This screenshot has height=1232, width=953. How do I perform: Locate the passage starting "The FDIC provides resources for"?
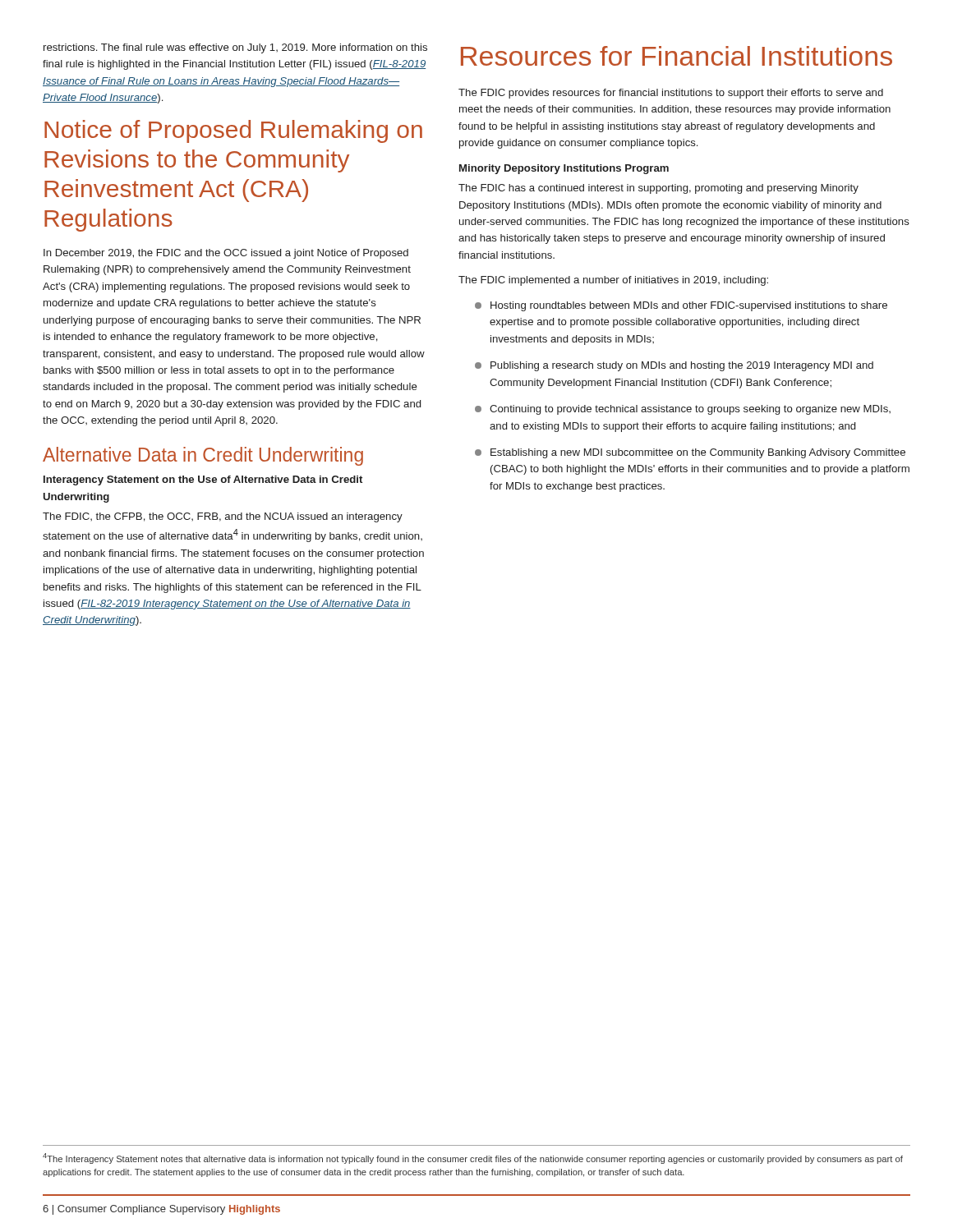click(x=684, y=118)
